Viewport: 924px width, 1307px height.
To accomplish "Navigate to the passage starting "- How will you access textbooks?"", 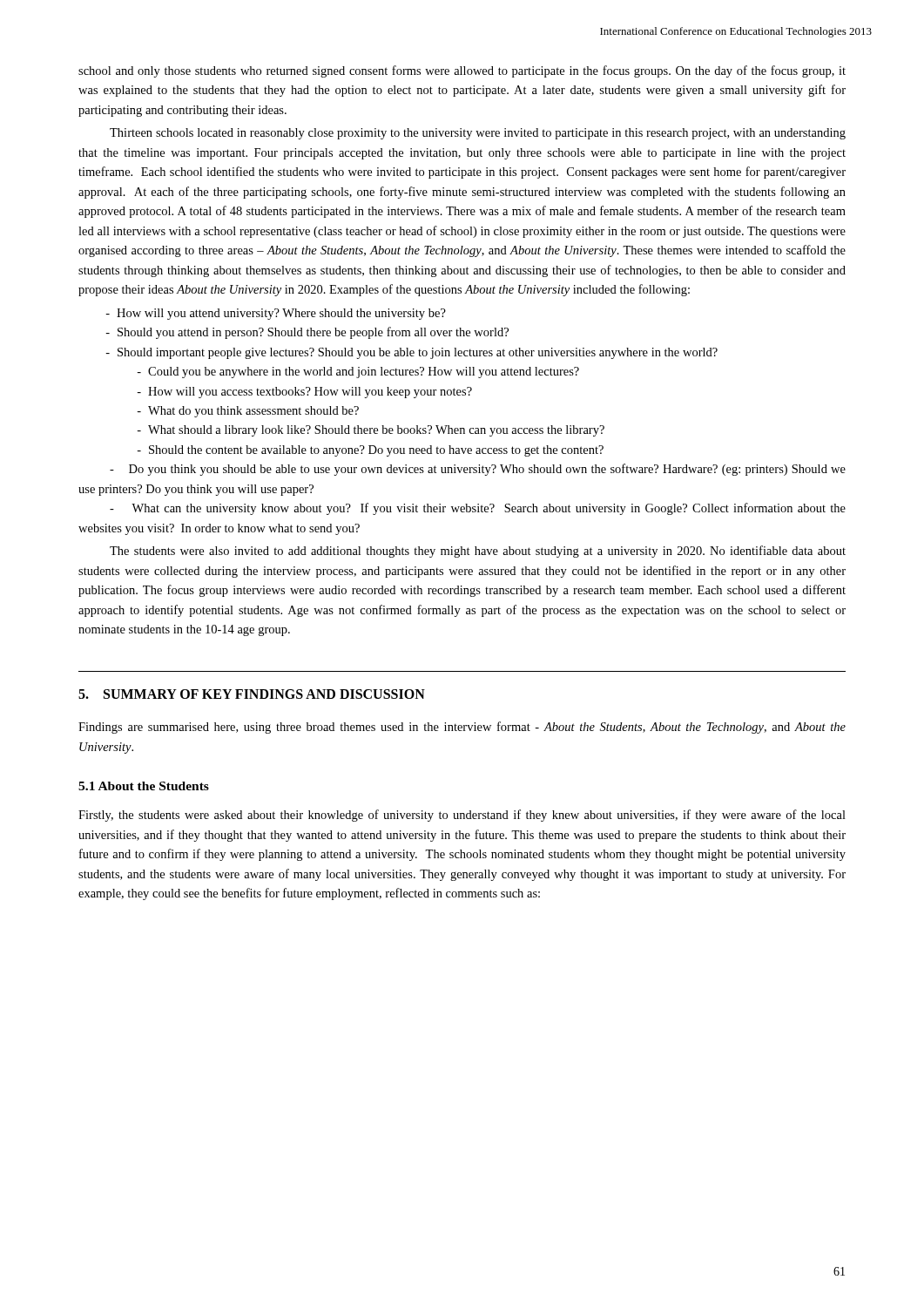I will click(x=478, y=391).
